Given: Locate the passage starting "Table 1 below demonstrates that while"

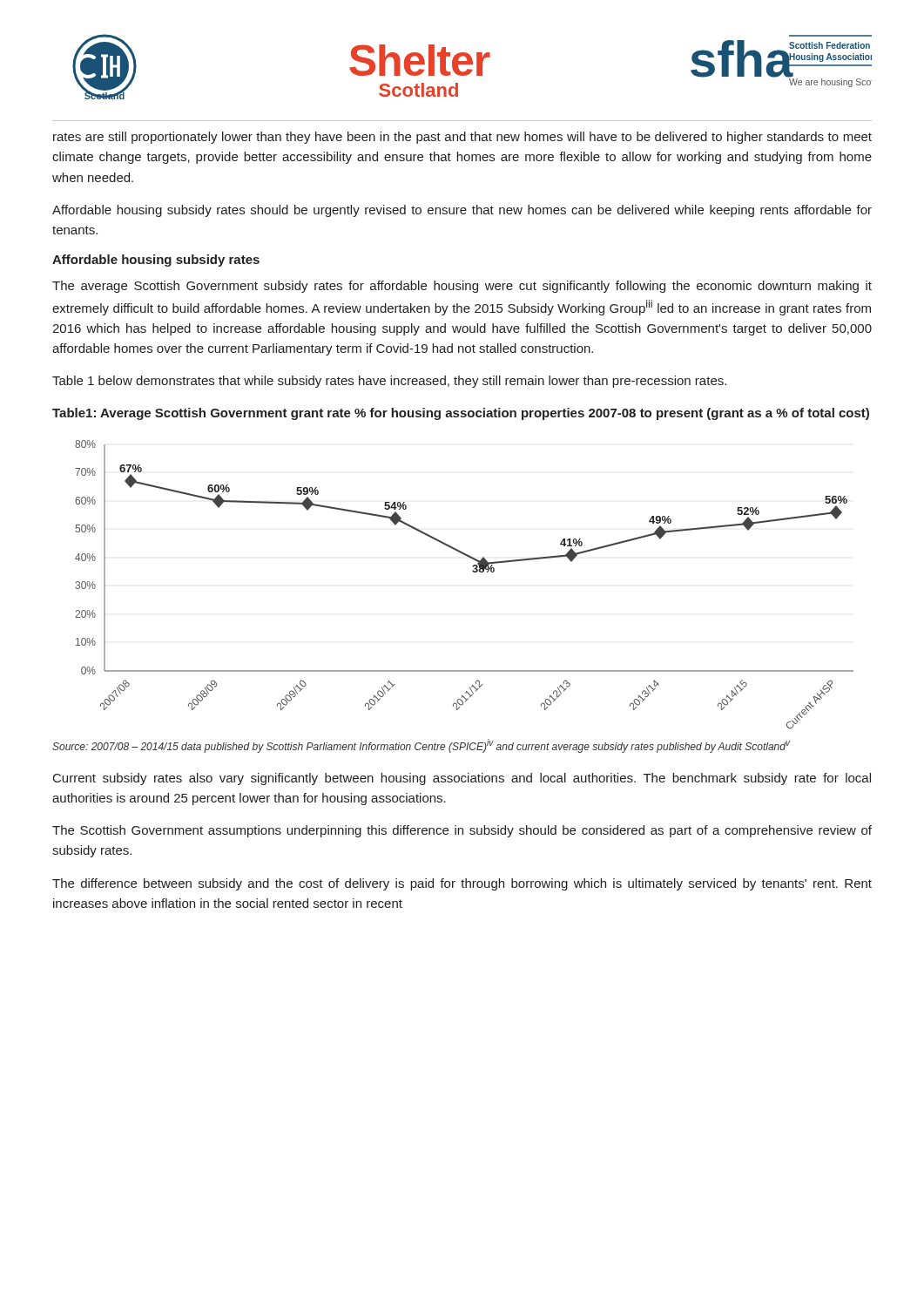Looking at the screenshot, I should click(390, 381).
